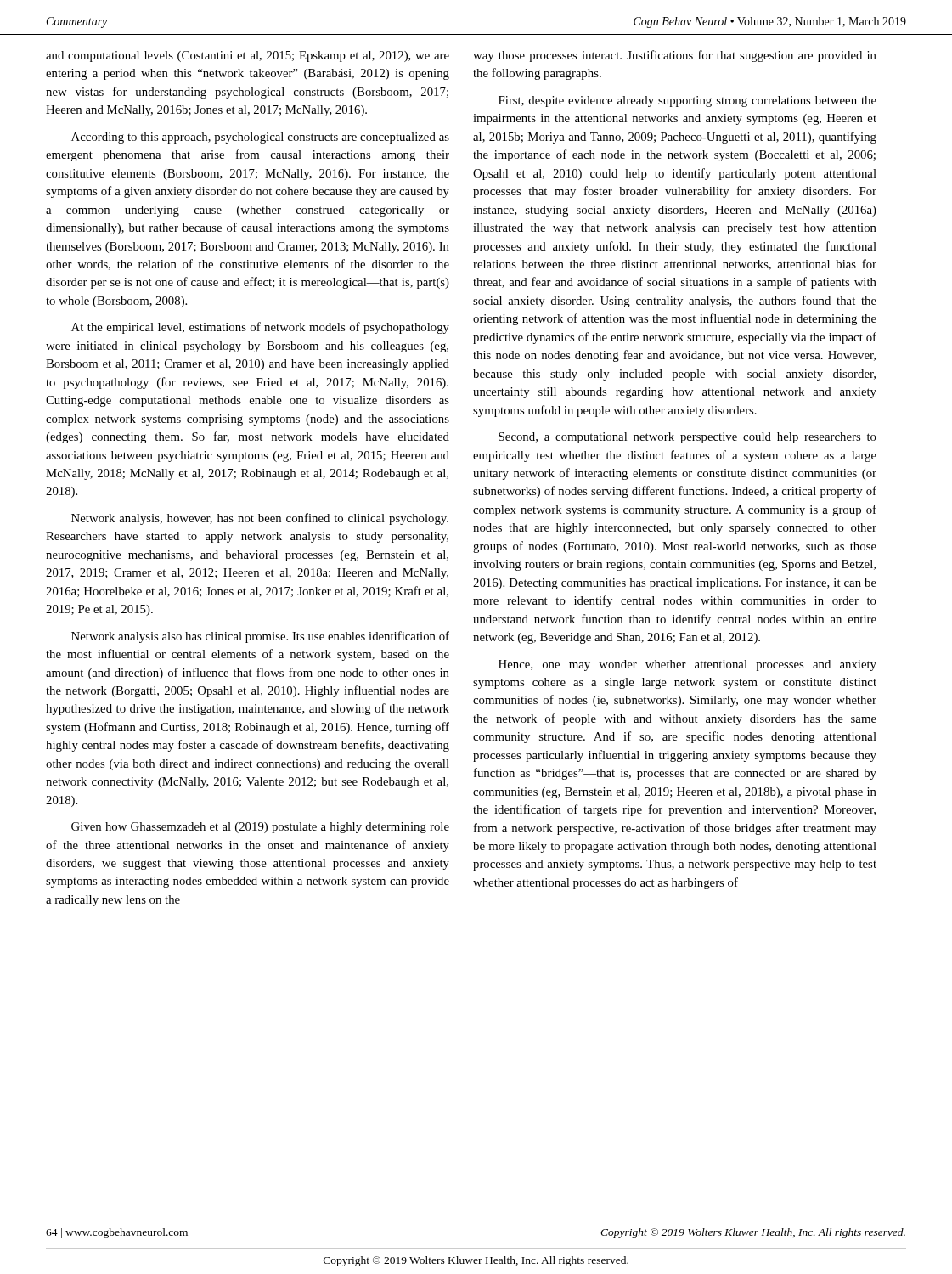Navigate to the element starting "and computational levels (Costantini et"
The width and height of the screenshot is (952, 1274).
[x=248, y=478]
